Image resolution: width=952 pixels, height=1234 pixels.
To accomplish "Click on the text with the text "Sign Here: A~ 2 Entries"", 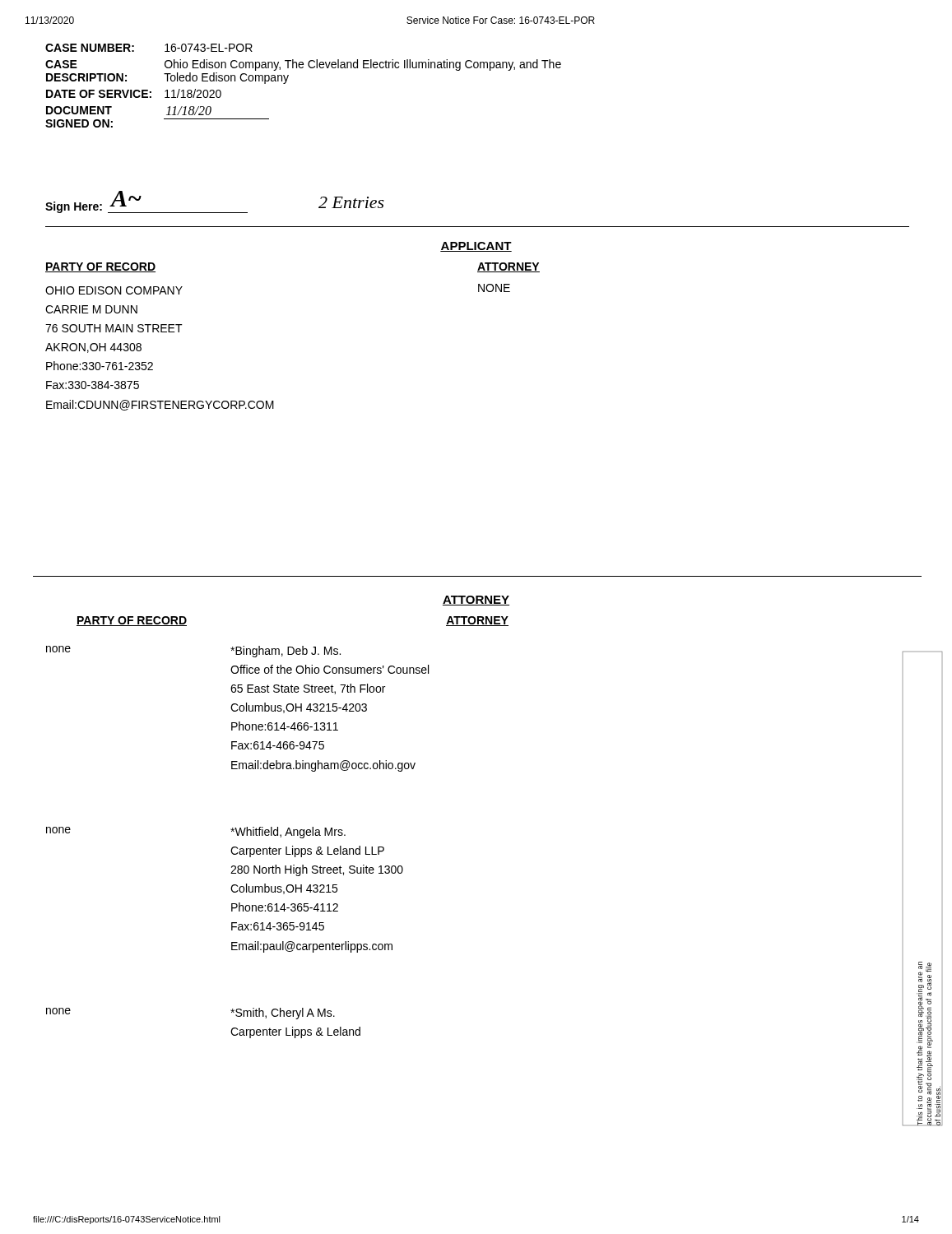I will point(177,213).
